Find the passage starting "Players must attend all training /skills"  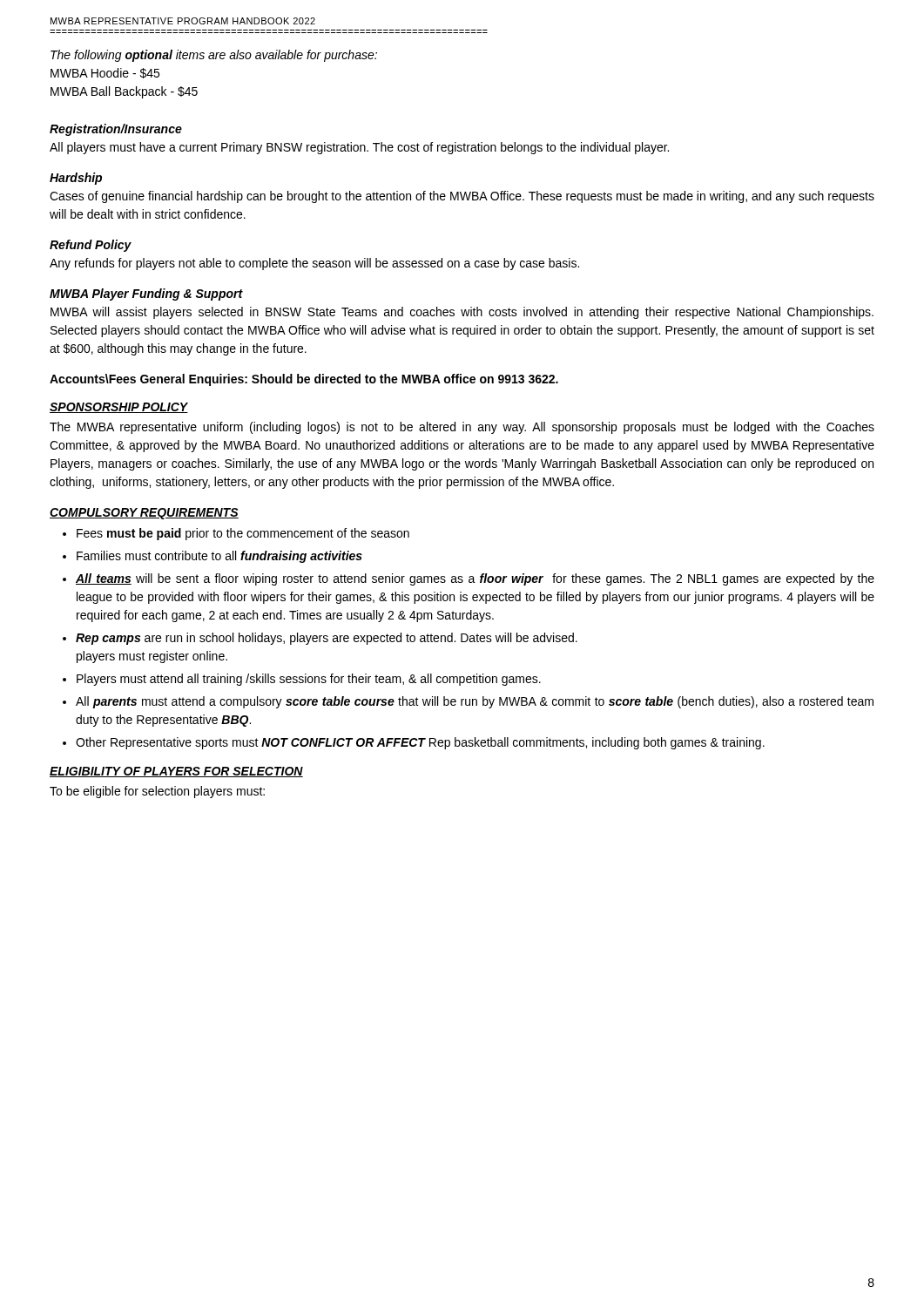pos(309,679)
